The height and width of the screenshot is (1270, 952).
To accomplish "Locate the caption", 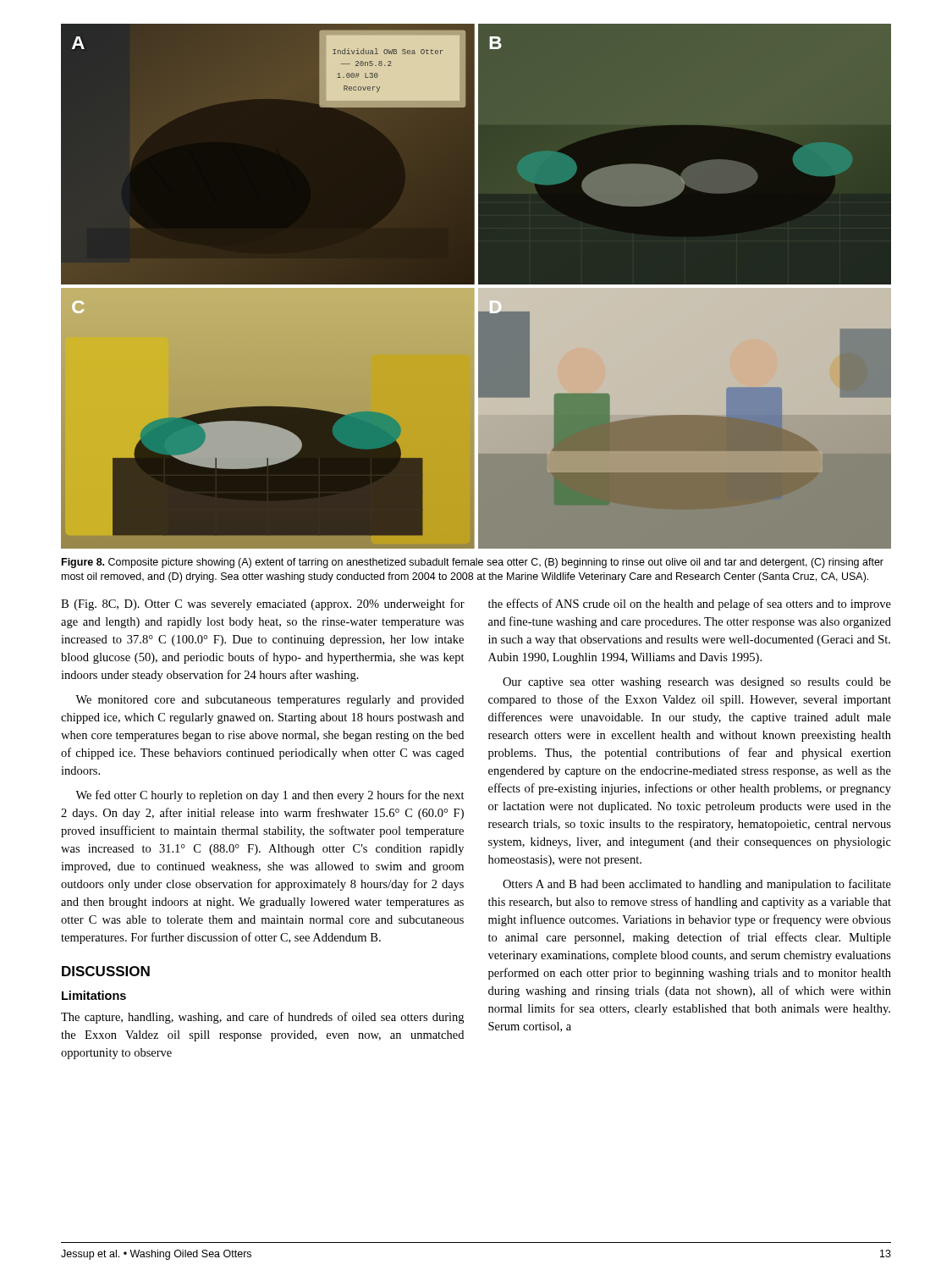I will click(472, 569).
